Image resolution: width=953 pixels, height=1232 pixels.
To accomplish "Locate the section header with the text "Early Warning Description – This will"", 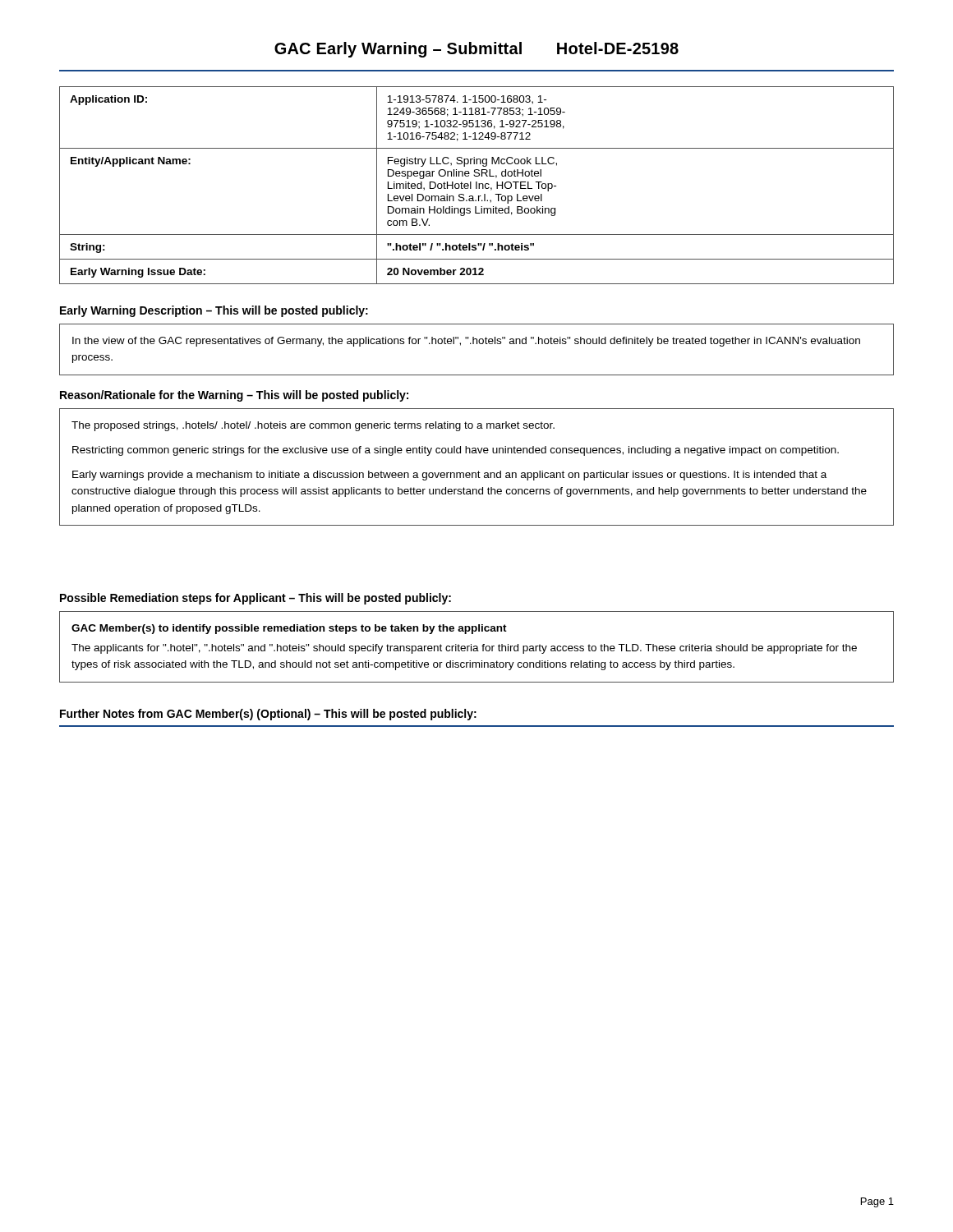I will click(214, 310).
